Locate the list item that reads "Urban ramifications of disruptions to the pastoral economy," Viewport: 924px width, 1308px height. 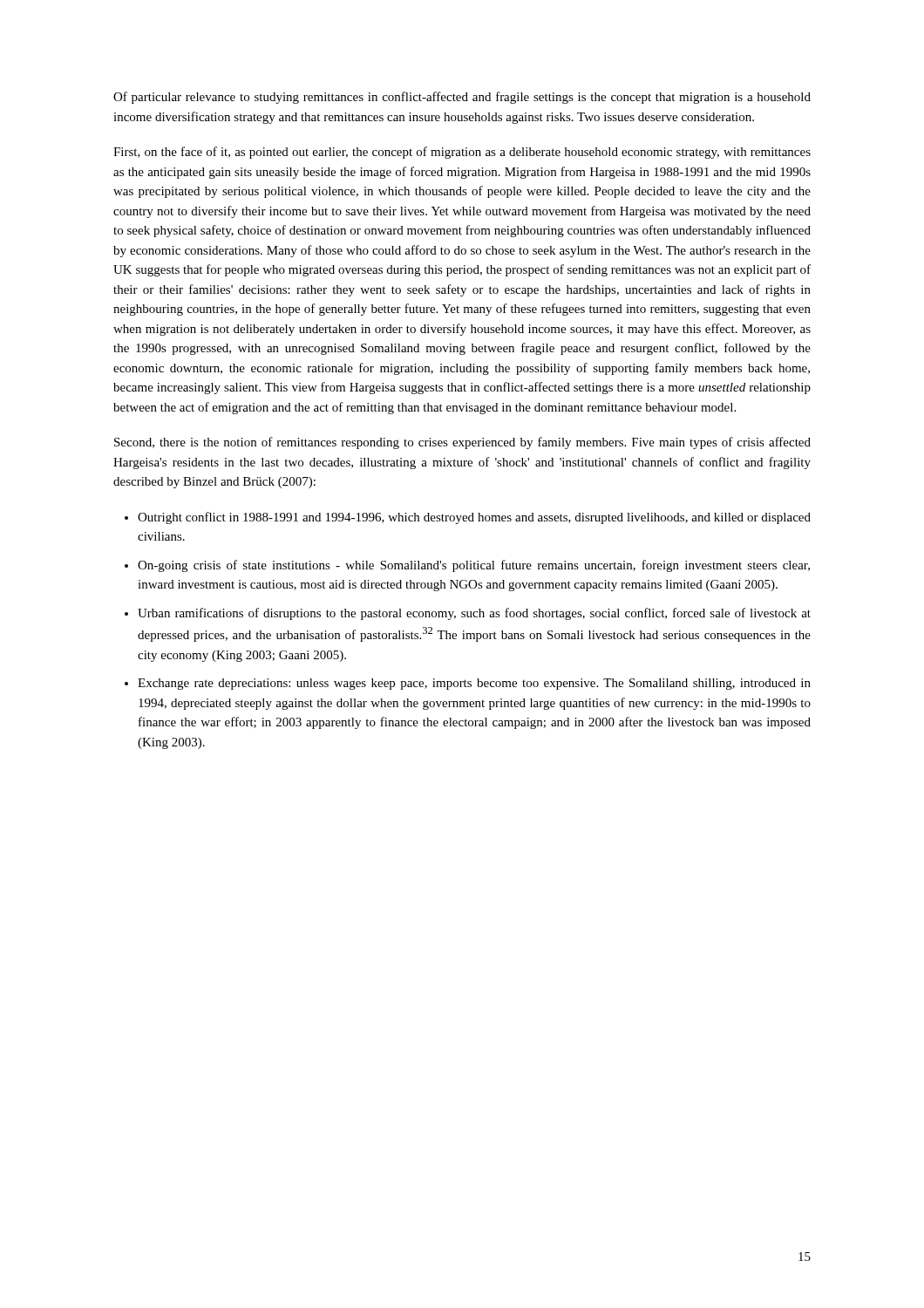[474, 634]
